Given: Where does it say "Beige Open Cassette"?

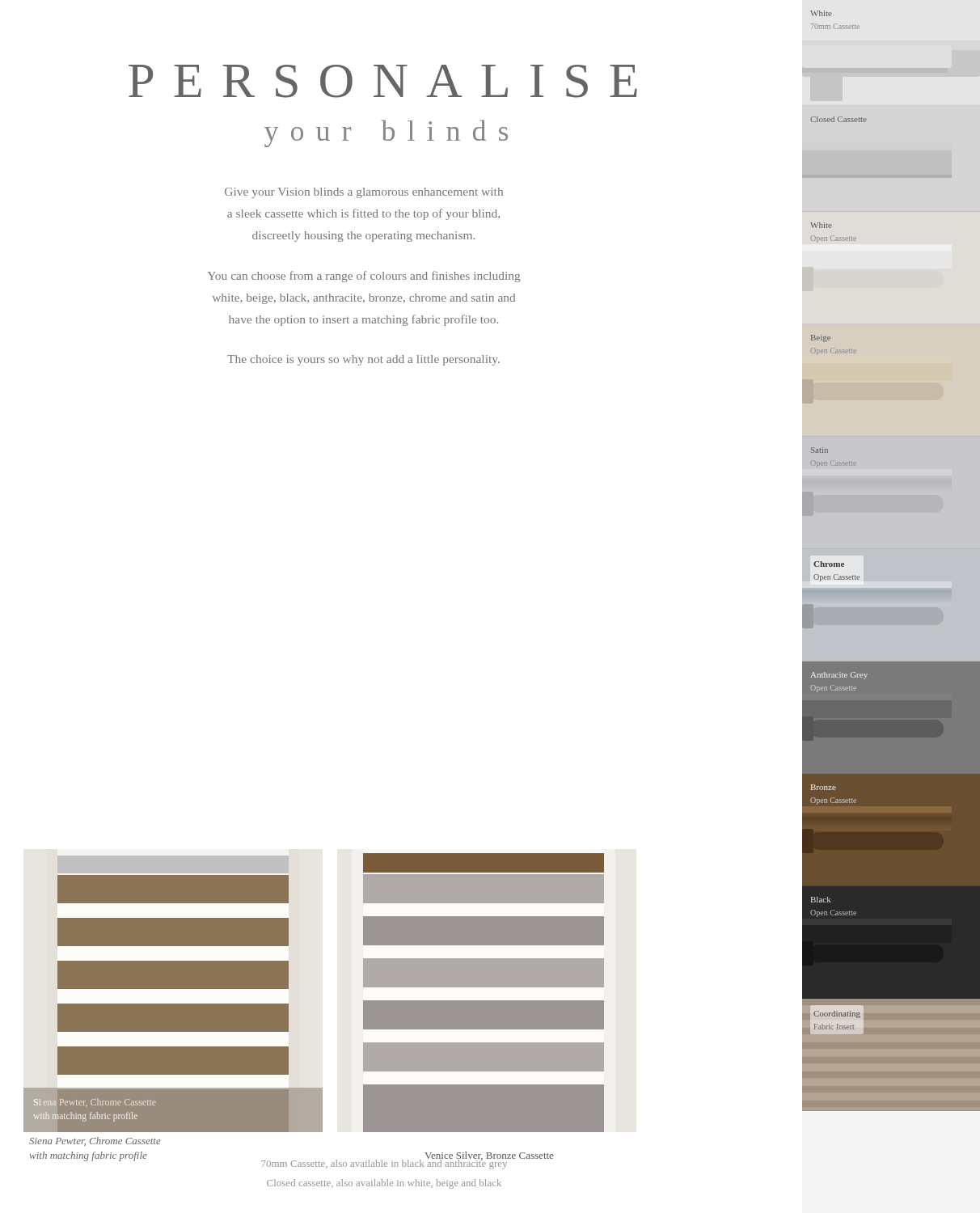Looking at the screenshot, I should (833, 344).
